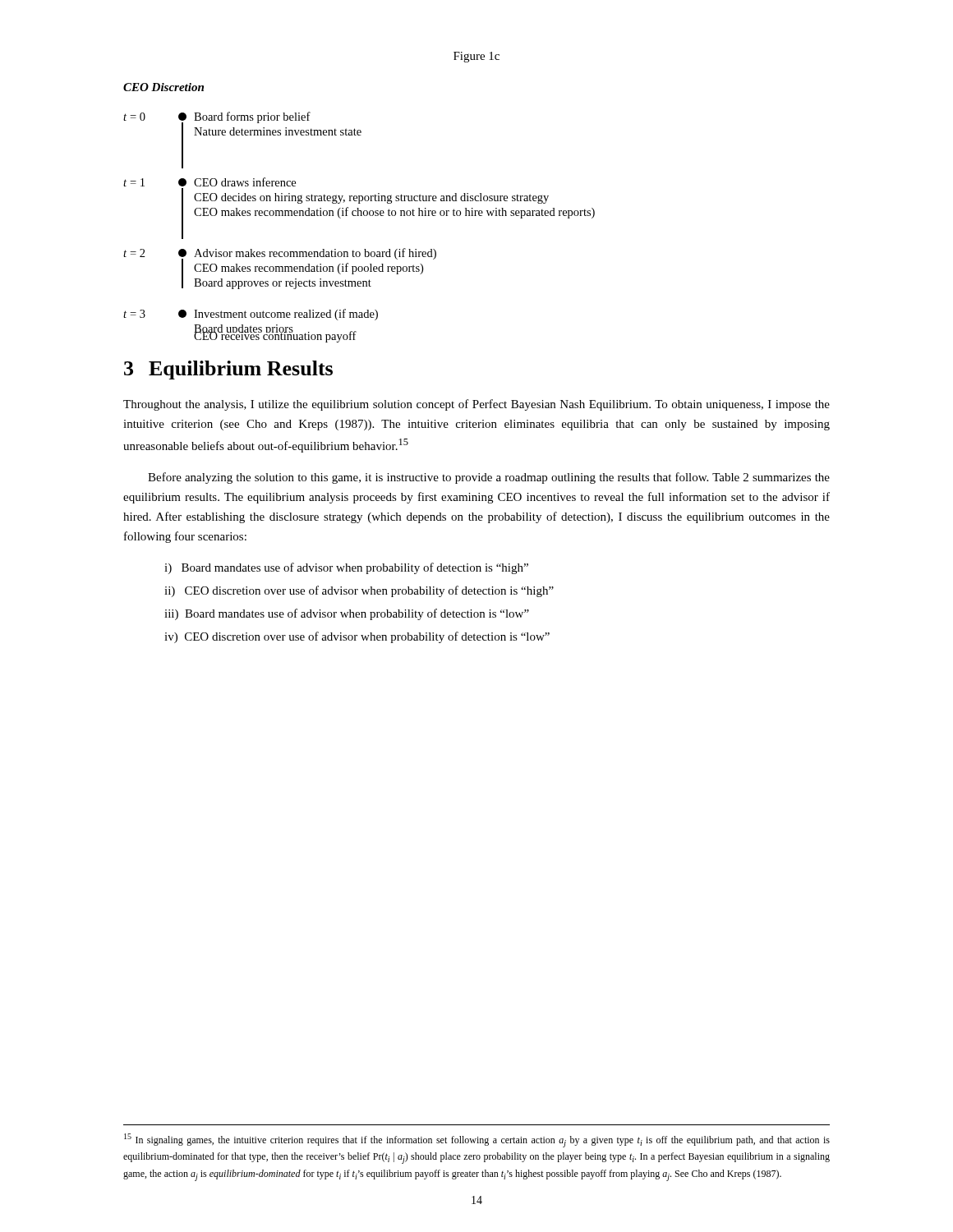The image size is (953, 1232).
Task: Click the passage that begins "15 In signaling games,"
Action: point(476,1156)
